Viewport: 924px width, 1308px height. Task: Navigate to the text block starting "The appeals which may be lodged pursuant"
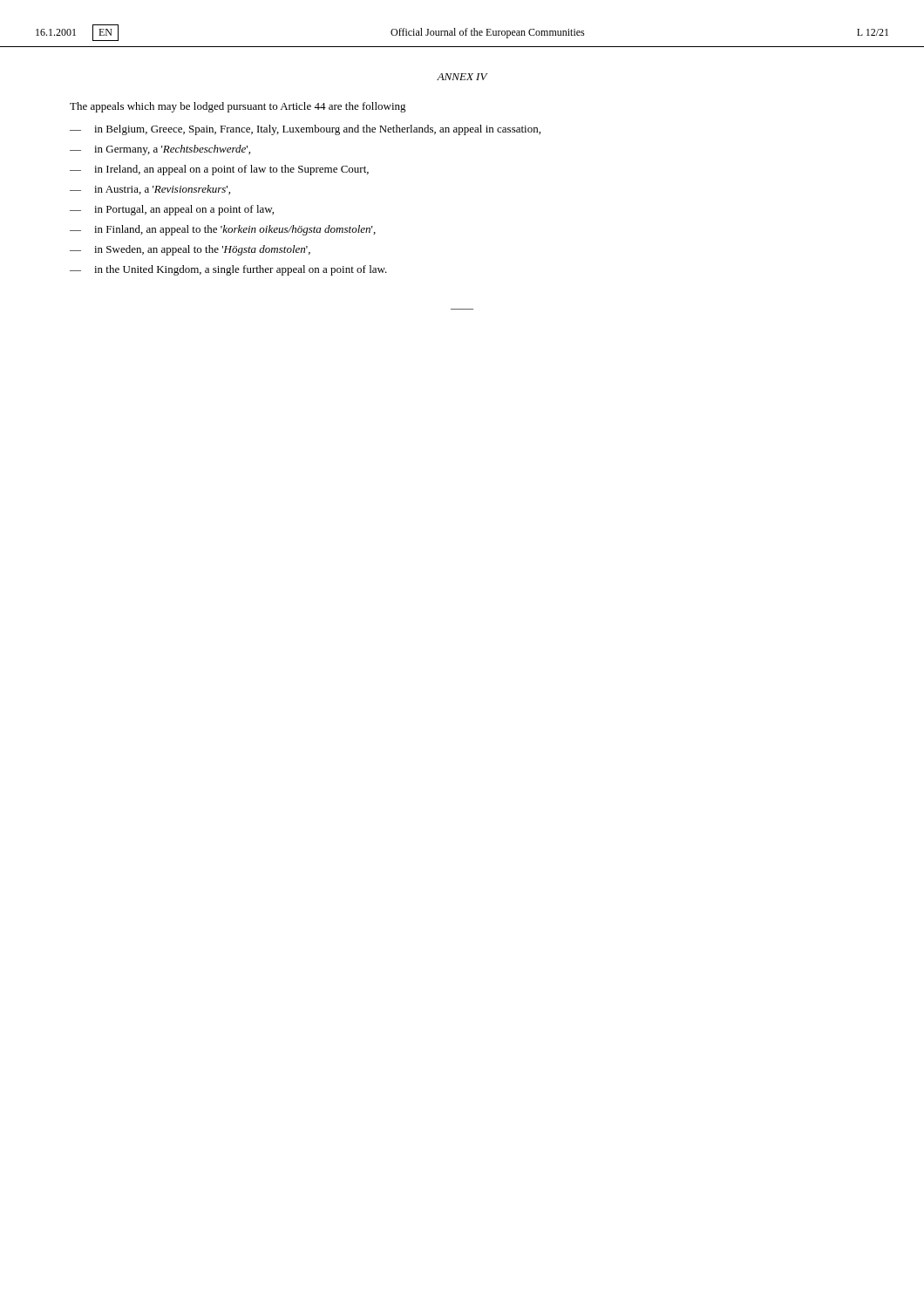(x=238, y=106)
